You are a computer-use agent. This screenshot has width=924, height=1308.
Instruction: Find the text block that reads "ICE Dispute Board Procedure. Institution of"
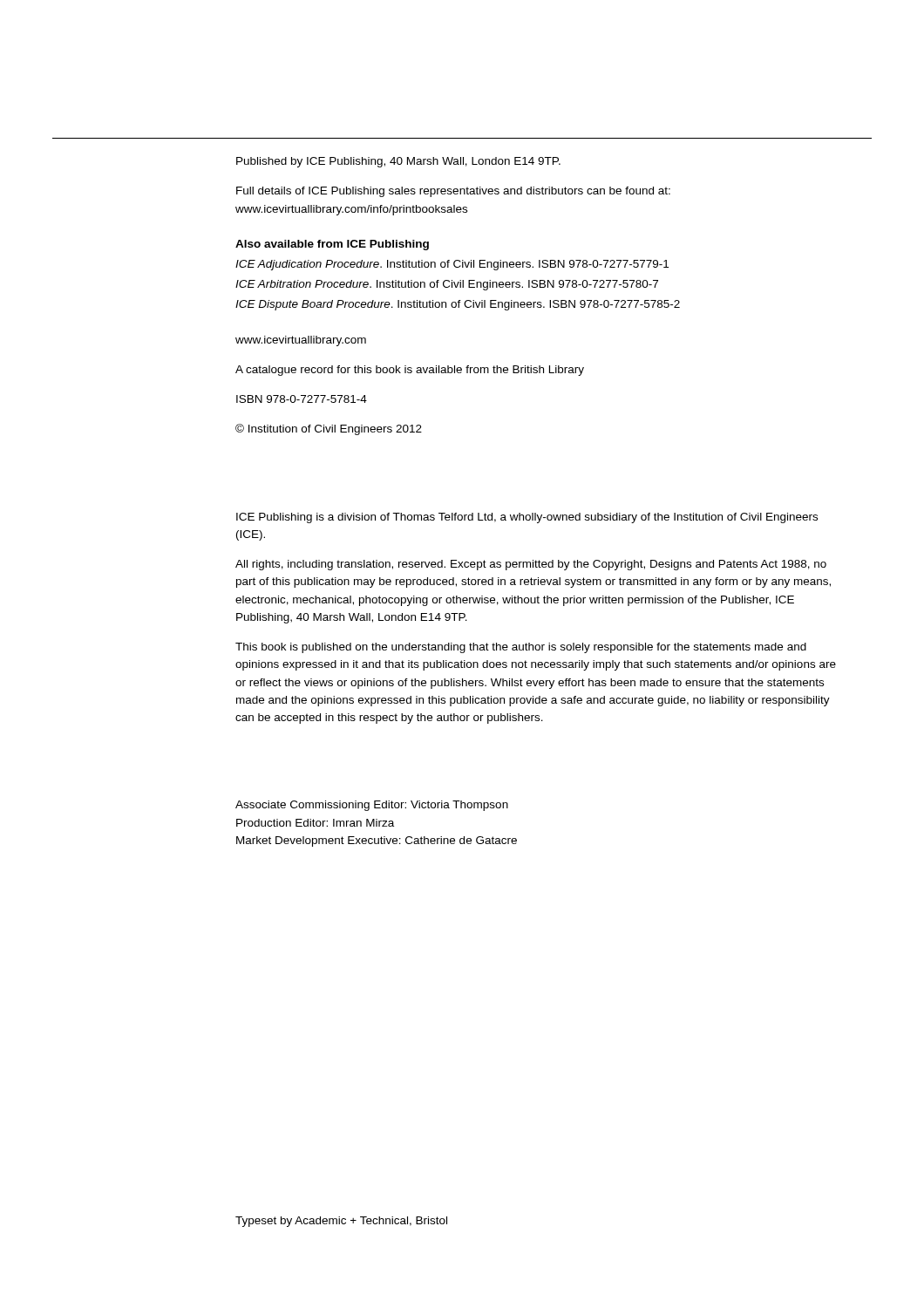[458, 304]
